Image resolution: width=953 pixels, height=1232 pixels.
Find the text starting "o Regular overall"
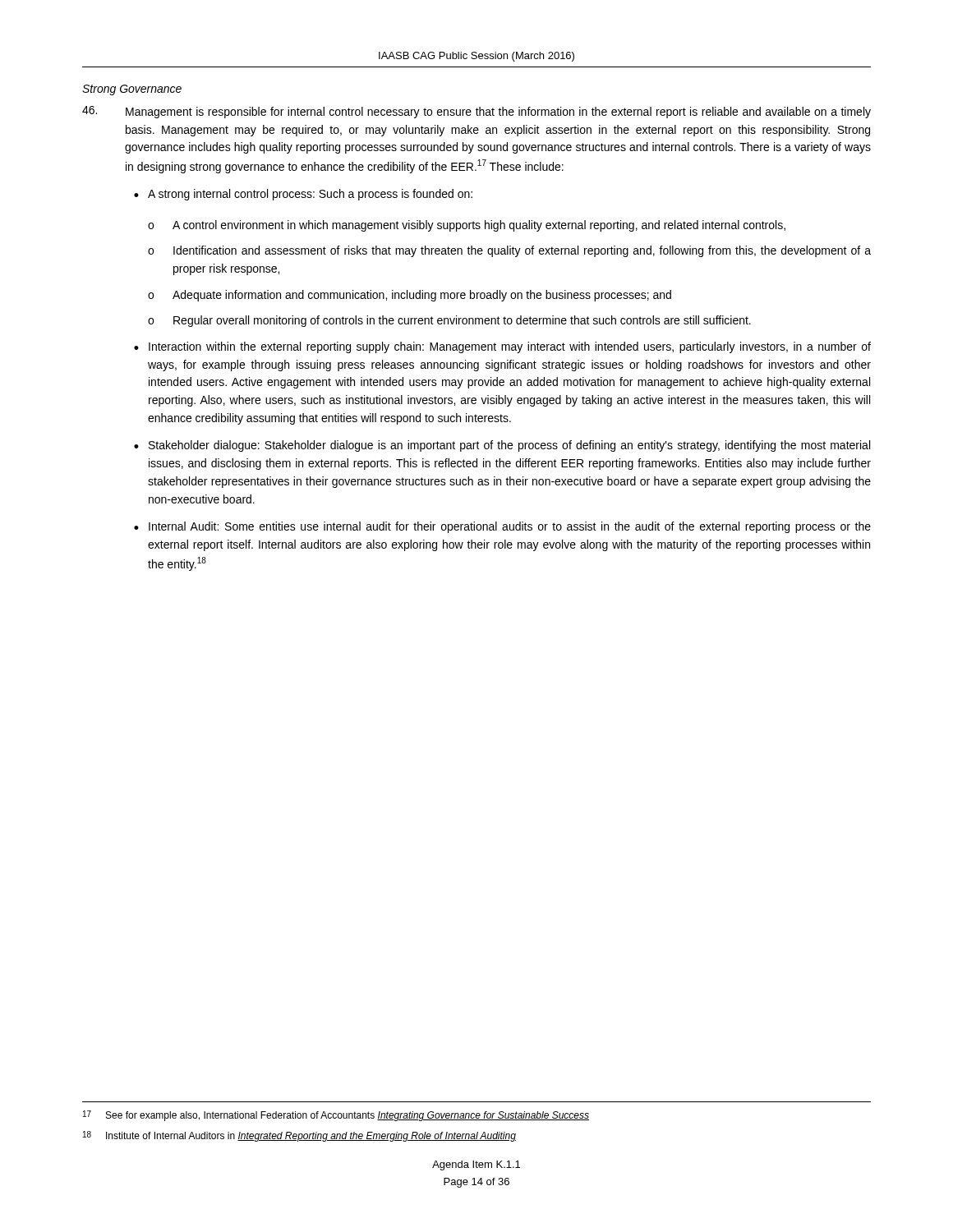pos(509,321)
